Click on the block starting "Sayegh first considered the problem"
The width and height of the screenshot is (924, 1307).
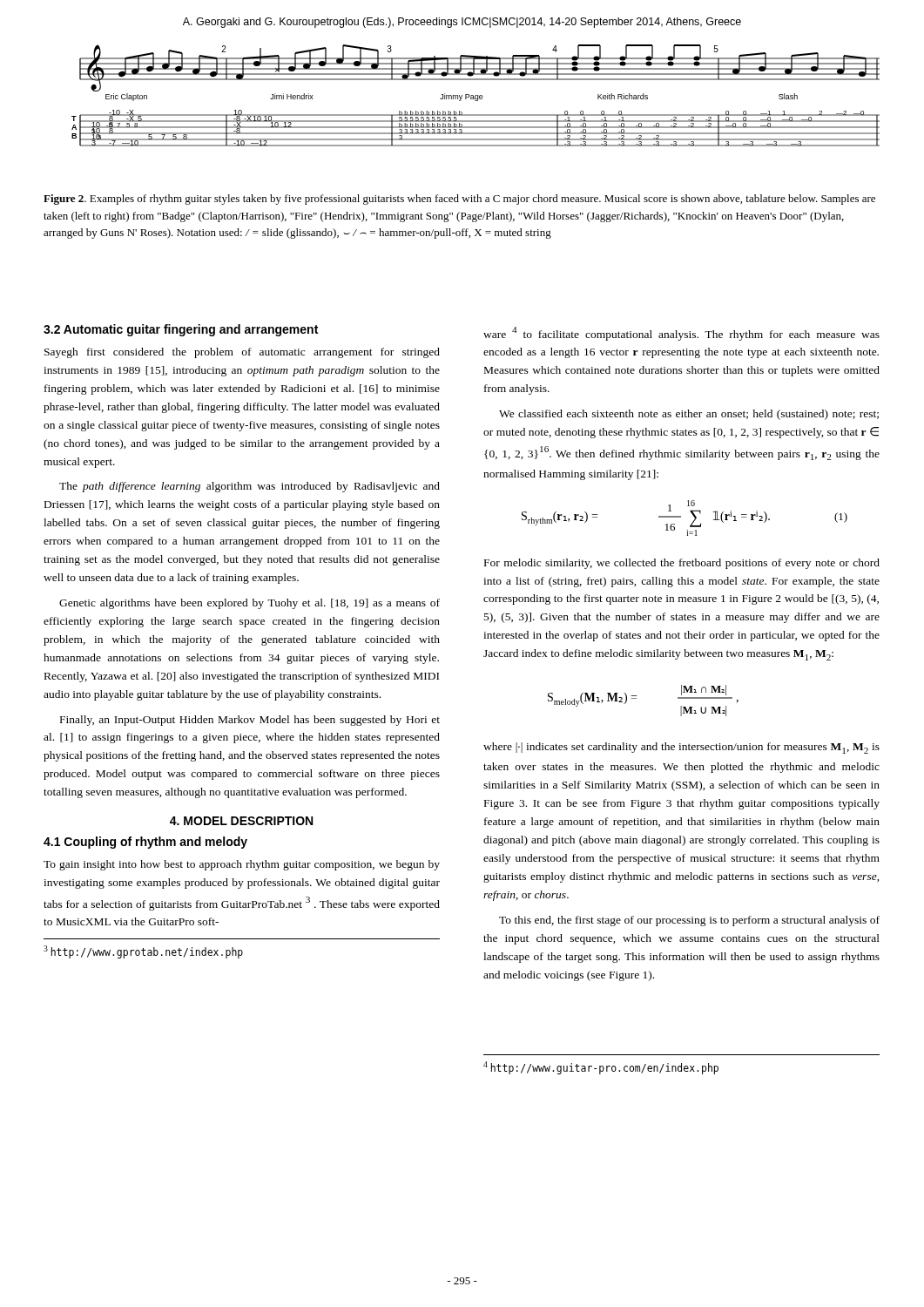242,573
